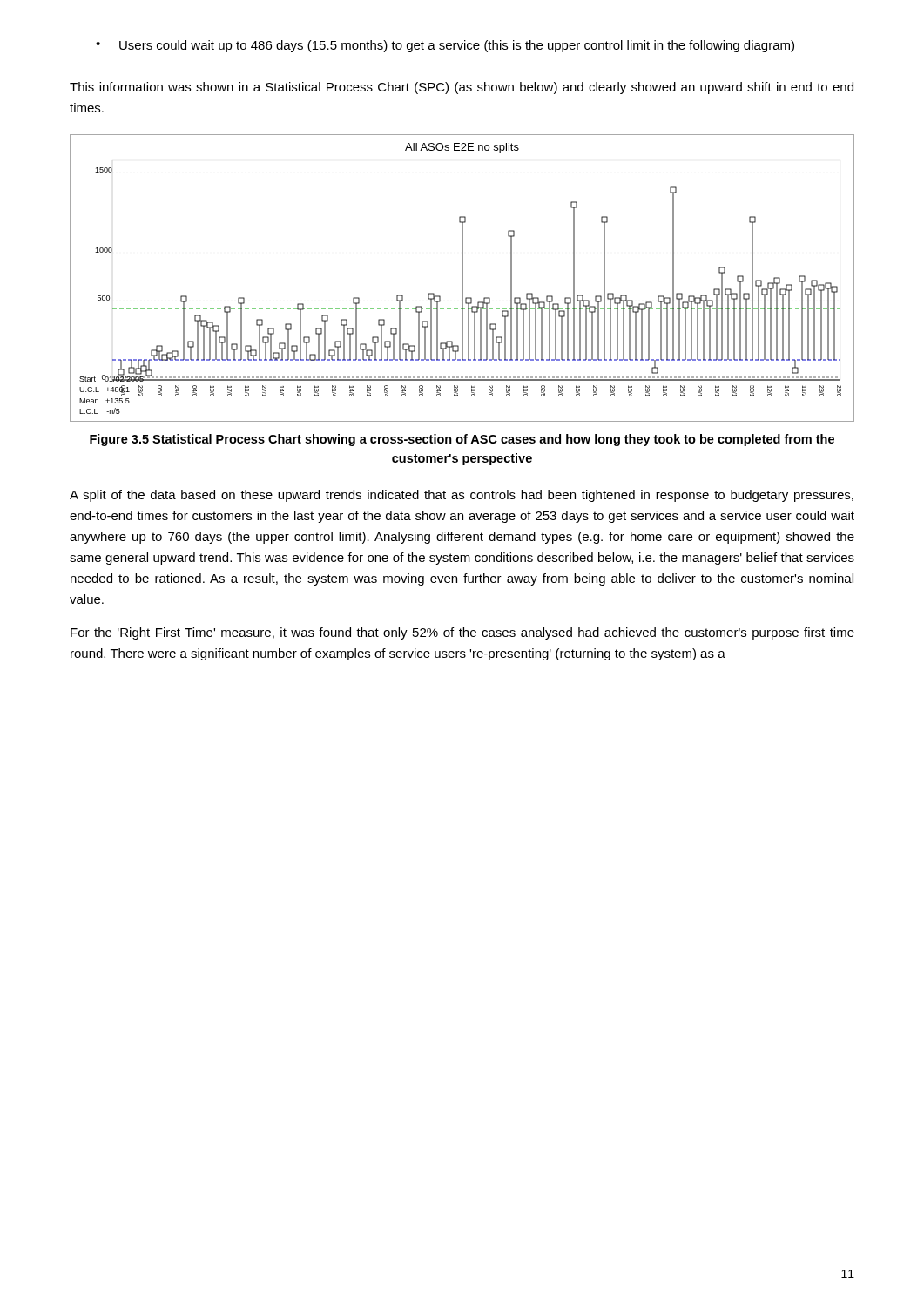Select a caption

(x=462, y=449)
